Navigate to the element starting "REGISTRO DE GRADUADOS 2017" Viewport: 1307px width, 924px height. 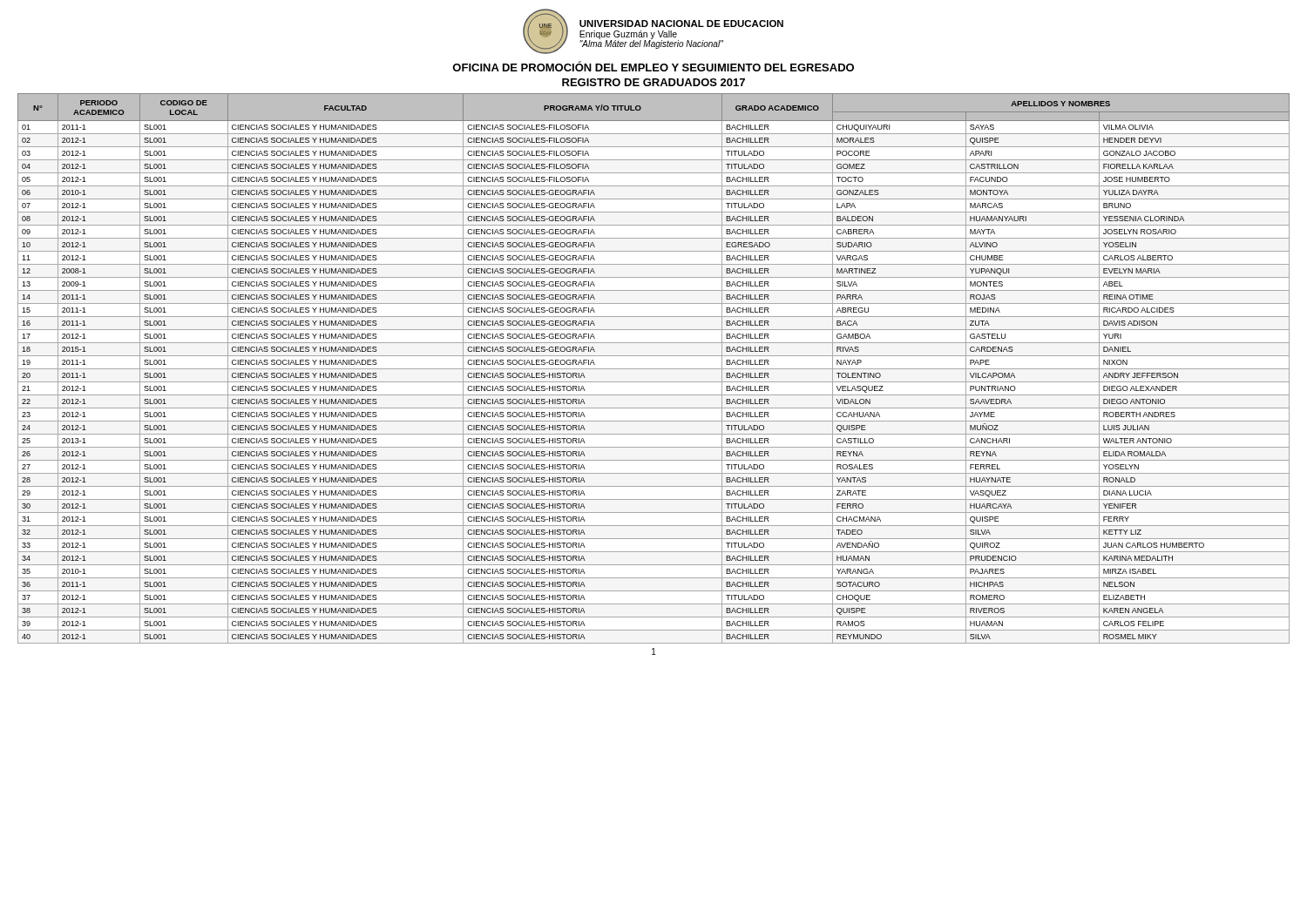(654, 82)
